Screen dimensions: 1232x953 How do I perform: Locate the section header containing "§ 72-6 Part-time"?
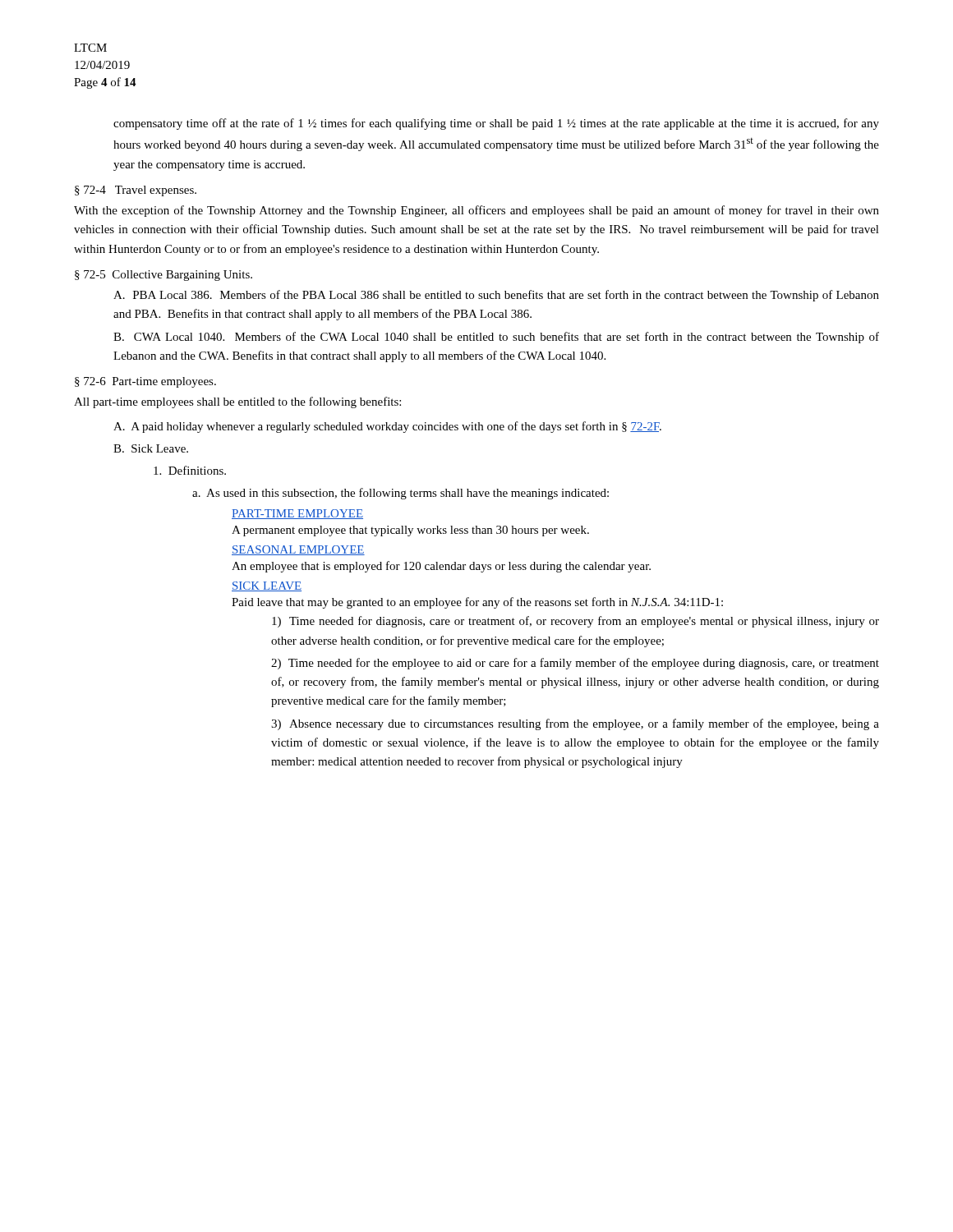point(145,381)
